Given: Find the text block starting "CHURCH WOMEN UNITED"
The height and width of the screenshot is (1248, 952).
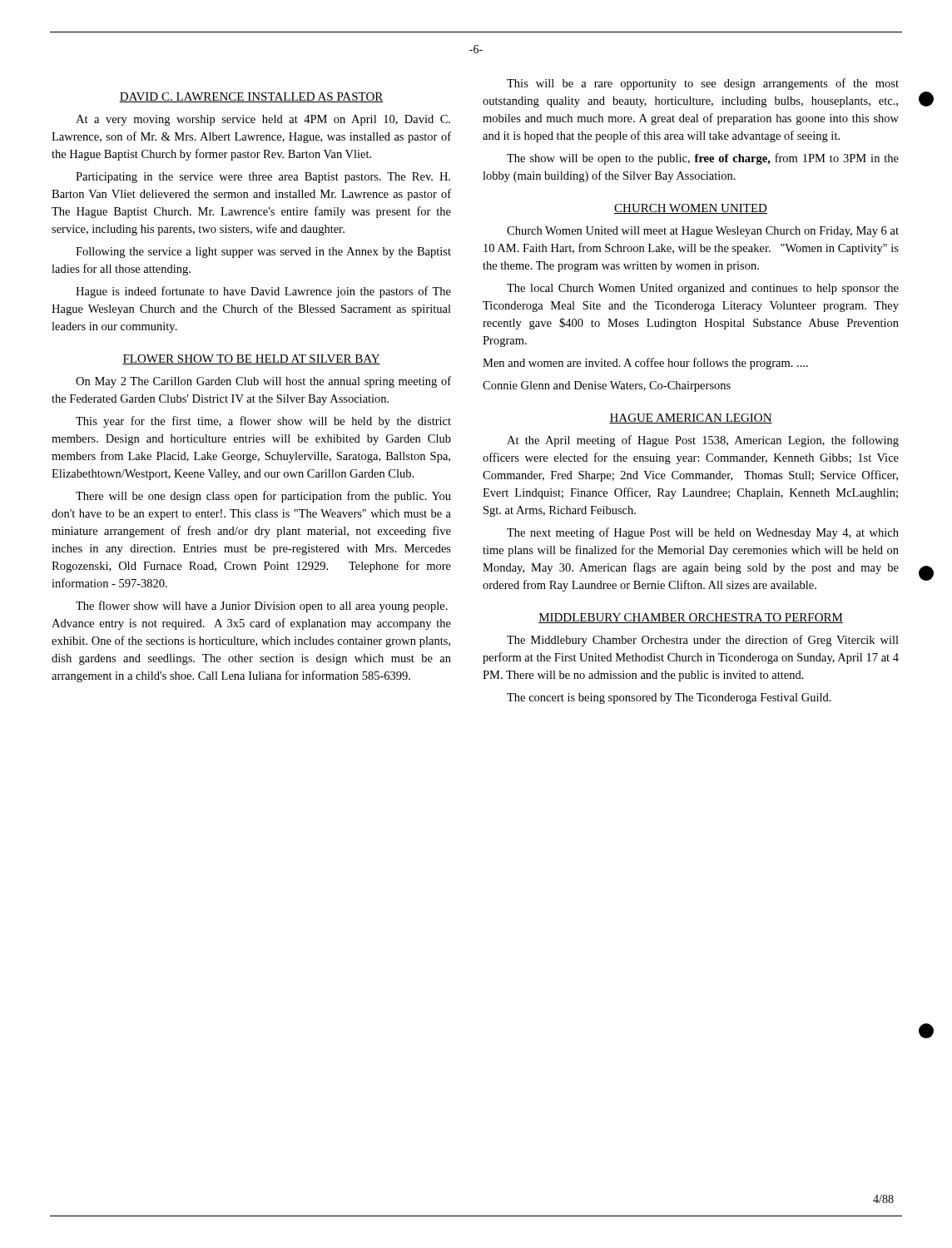Looking at the screenshot, I should tap(691, 208).
